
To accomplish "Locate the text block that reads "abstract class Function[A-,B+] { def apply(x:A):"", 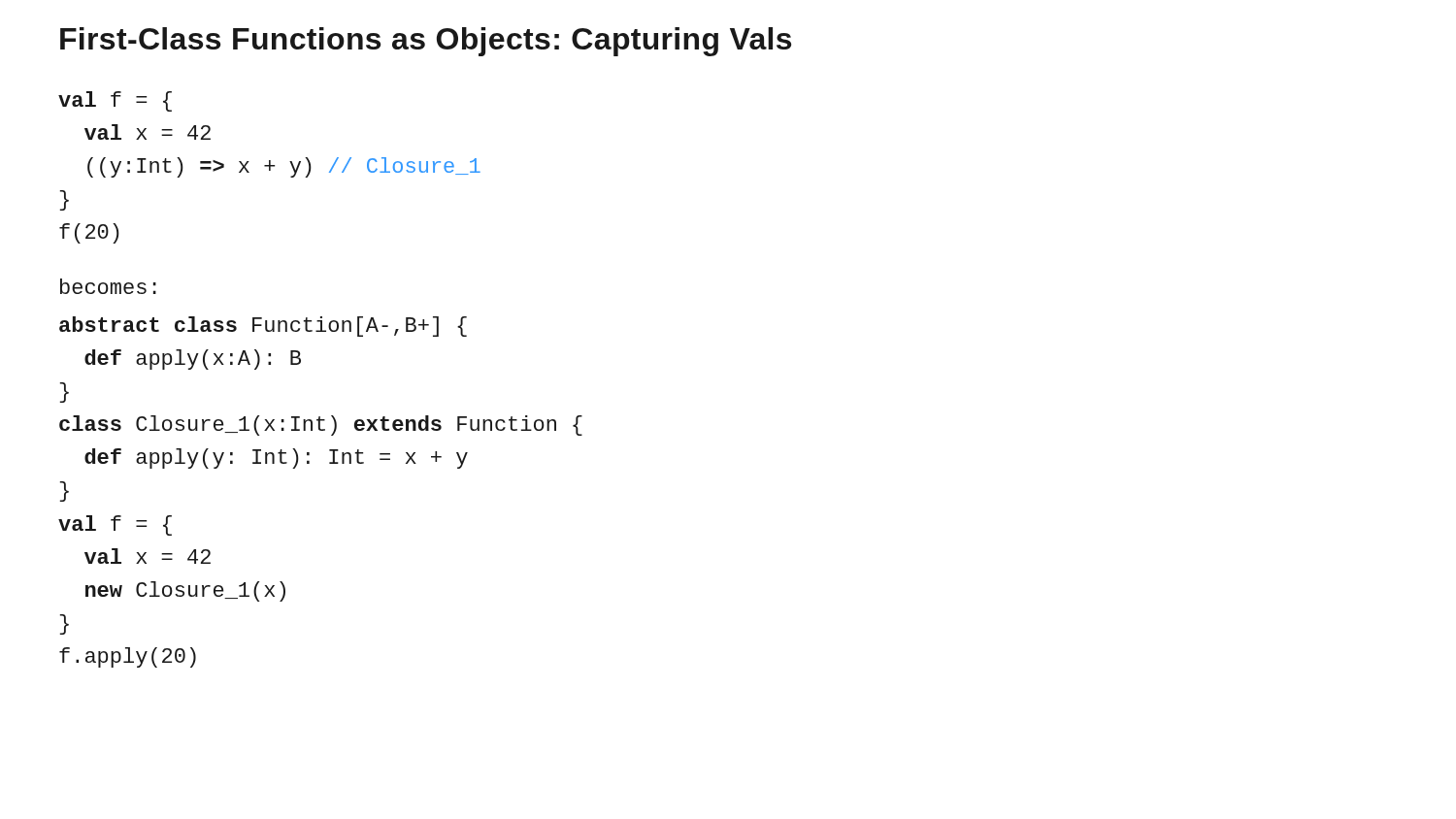I will click(263, 327).
